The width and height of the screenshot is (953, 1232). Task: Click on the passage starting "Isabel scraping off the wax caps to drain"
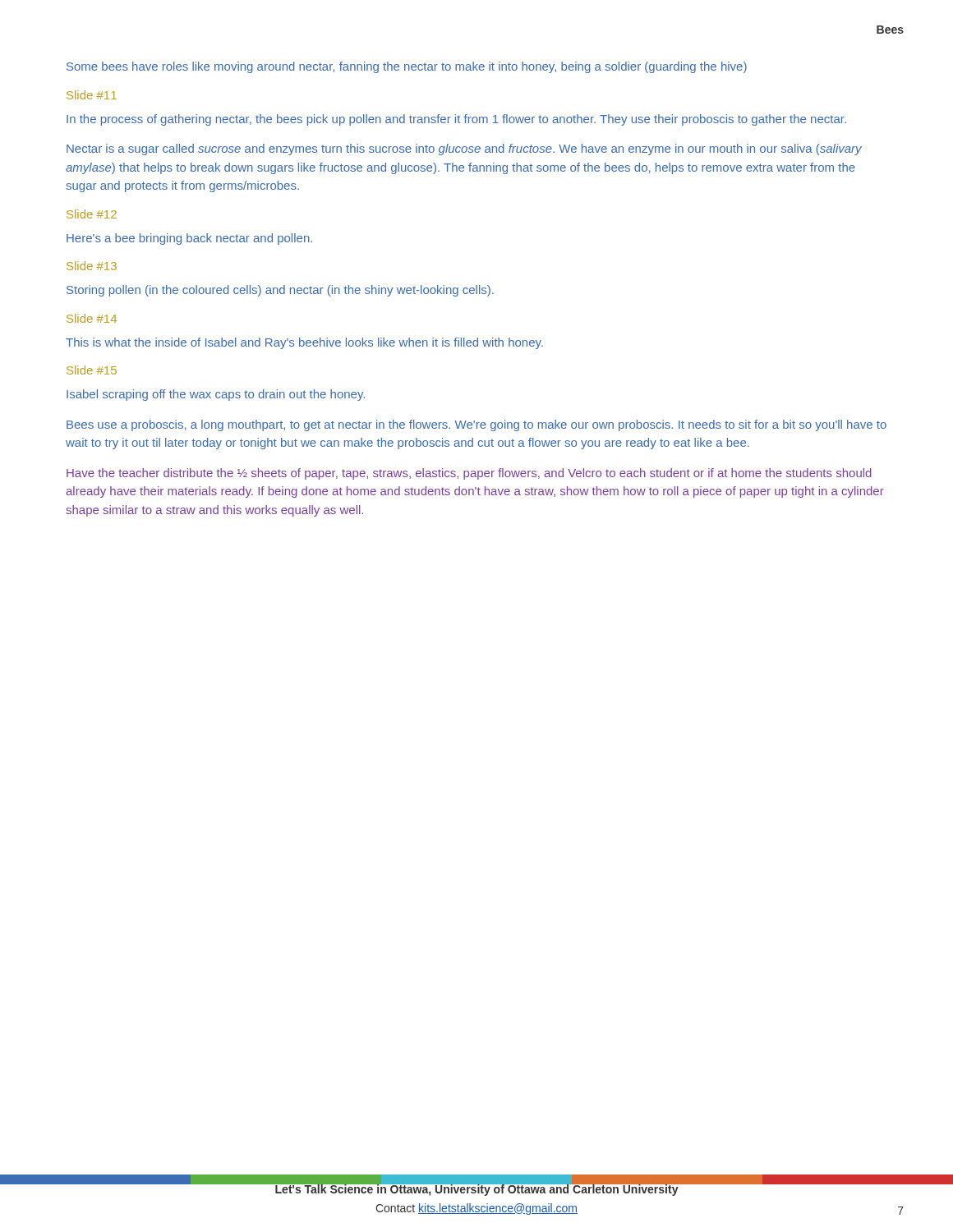[x=216, y=394]
